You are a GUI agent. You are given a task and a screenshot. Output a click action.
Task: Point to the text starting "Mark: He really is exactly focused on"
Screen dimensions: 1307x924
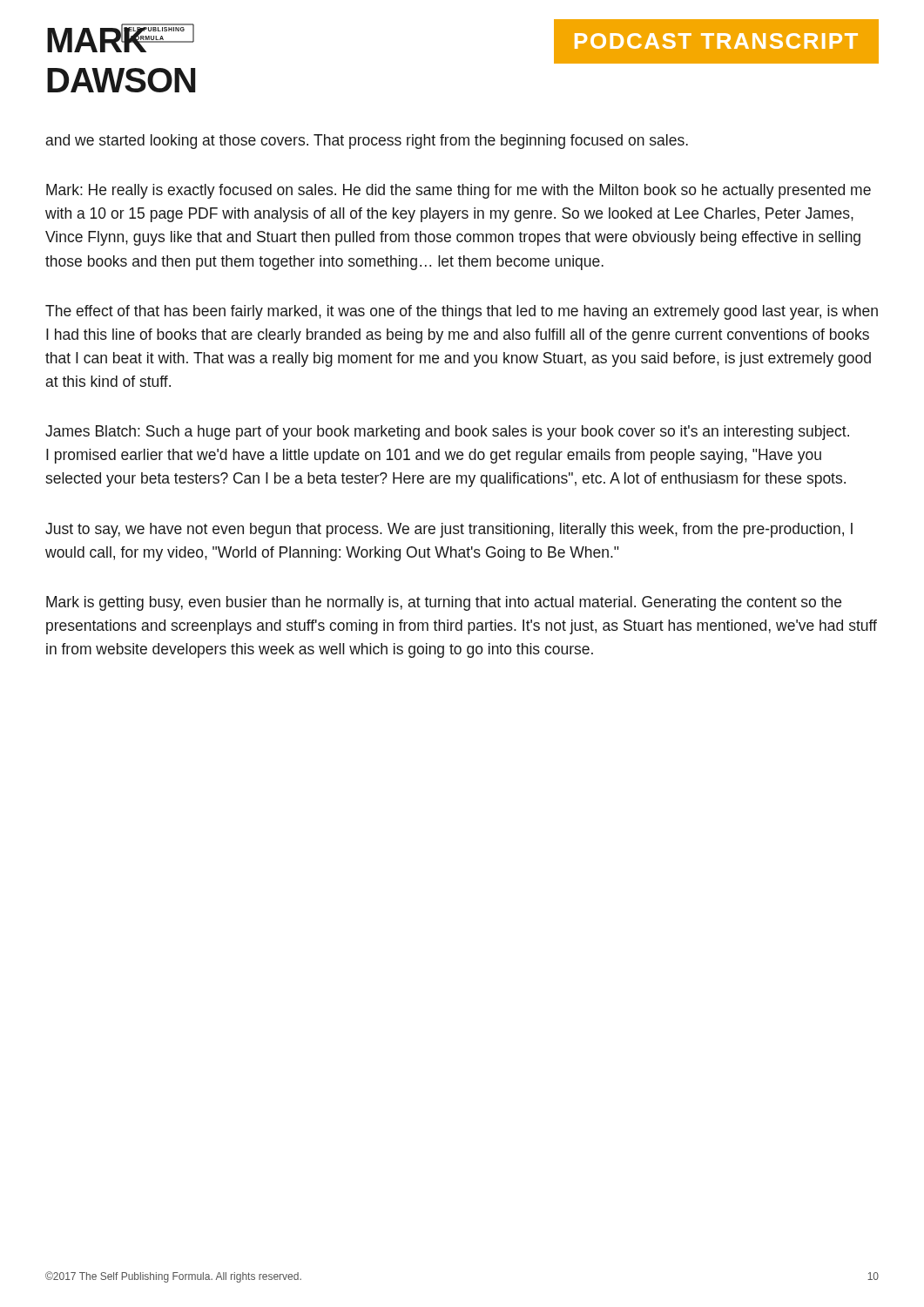[x=458, y=226]
